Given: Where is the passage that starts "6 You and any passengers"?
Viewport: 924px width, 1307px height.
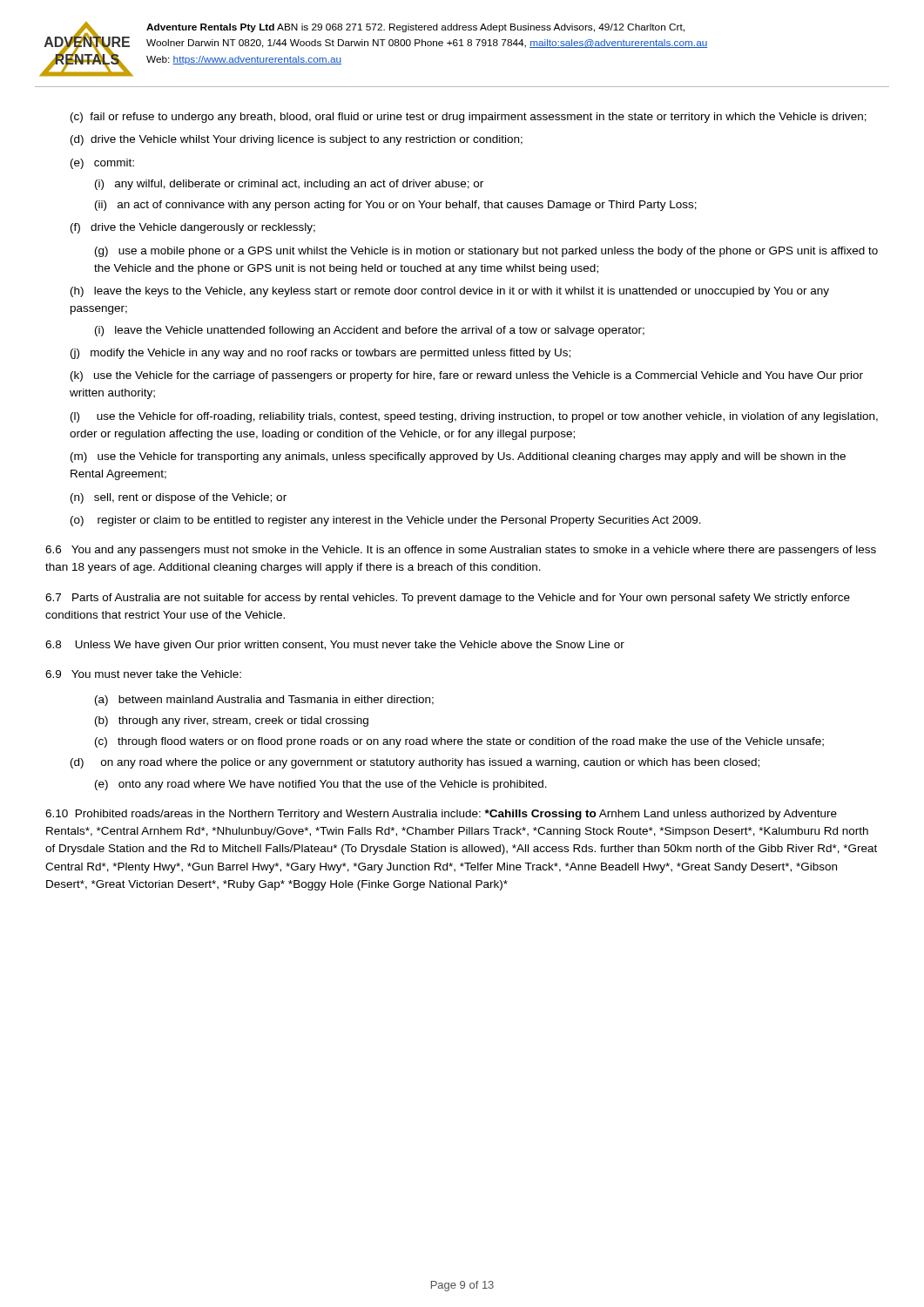Looking at the screenshot, I should 461,558.
